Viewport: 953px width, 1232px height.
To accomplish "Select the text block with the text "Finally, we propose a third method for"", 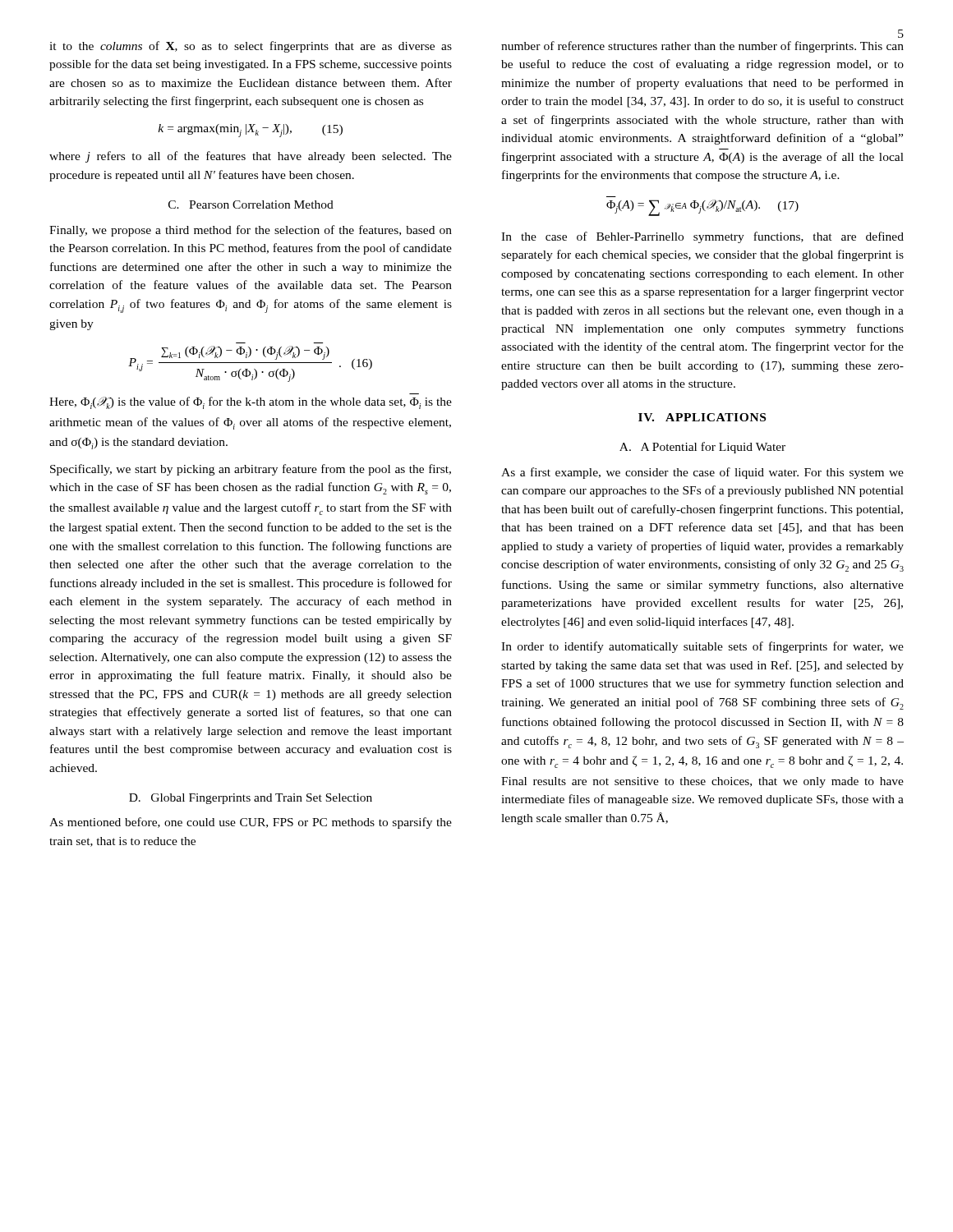I will pos(251,277).
